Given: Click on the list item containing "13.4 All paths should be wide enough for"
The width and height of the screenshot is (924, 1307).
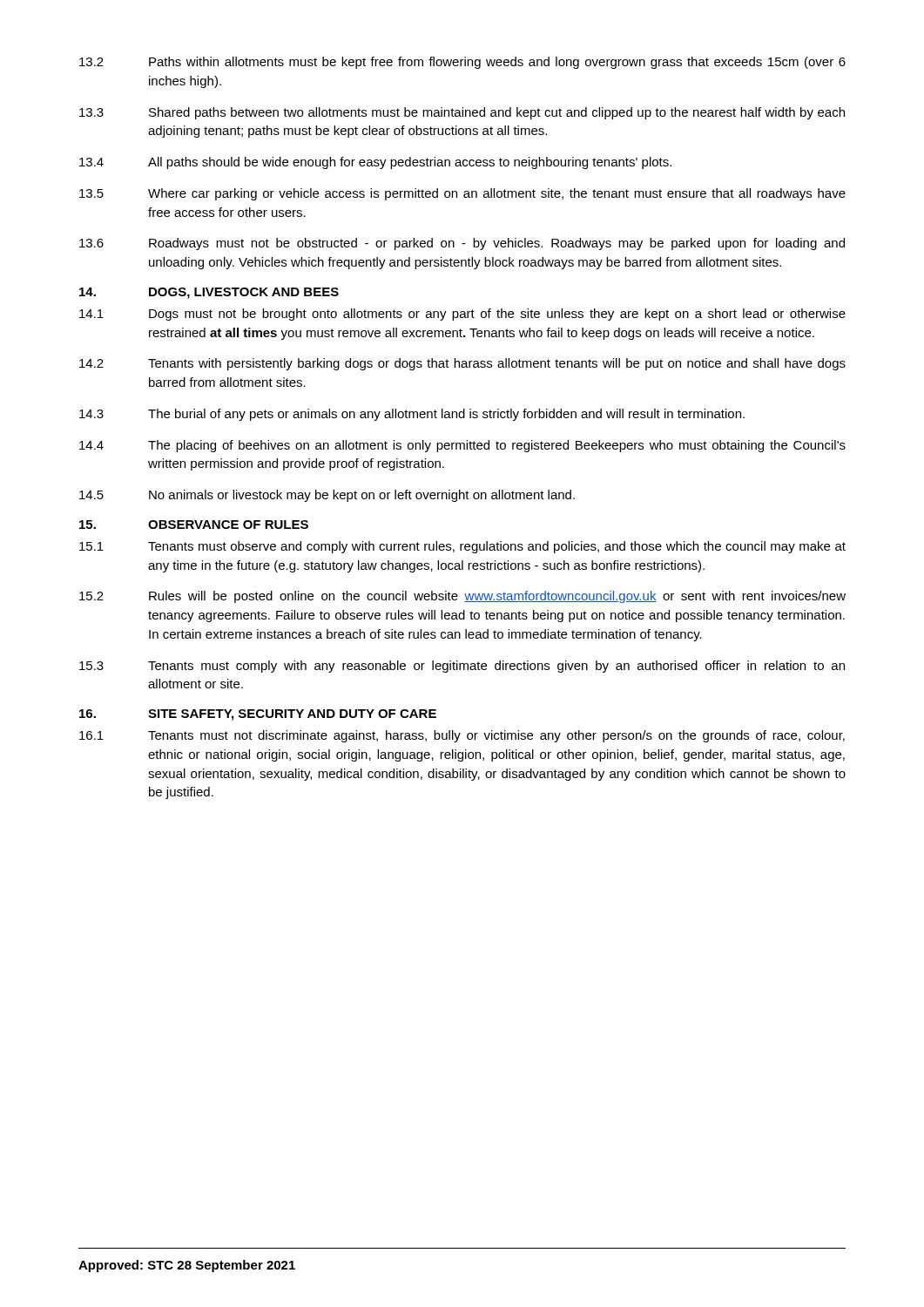Looking at the screenshot, I should (462, 162).
